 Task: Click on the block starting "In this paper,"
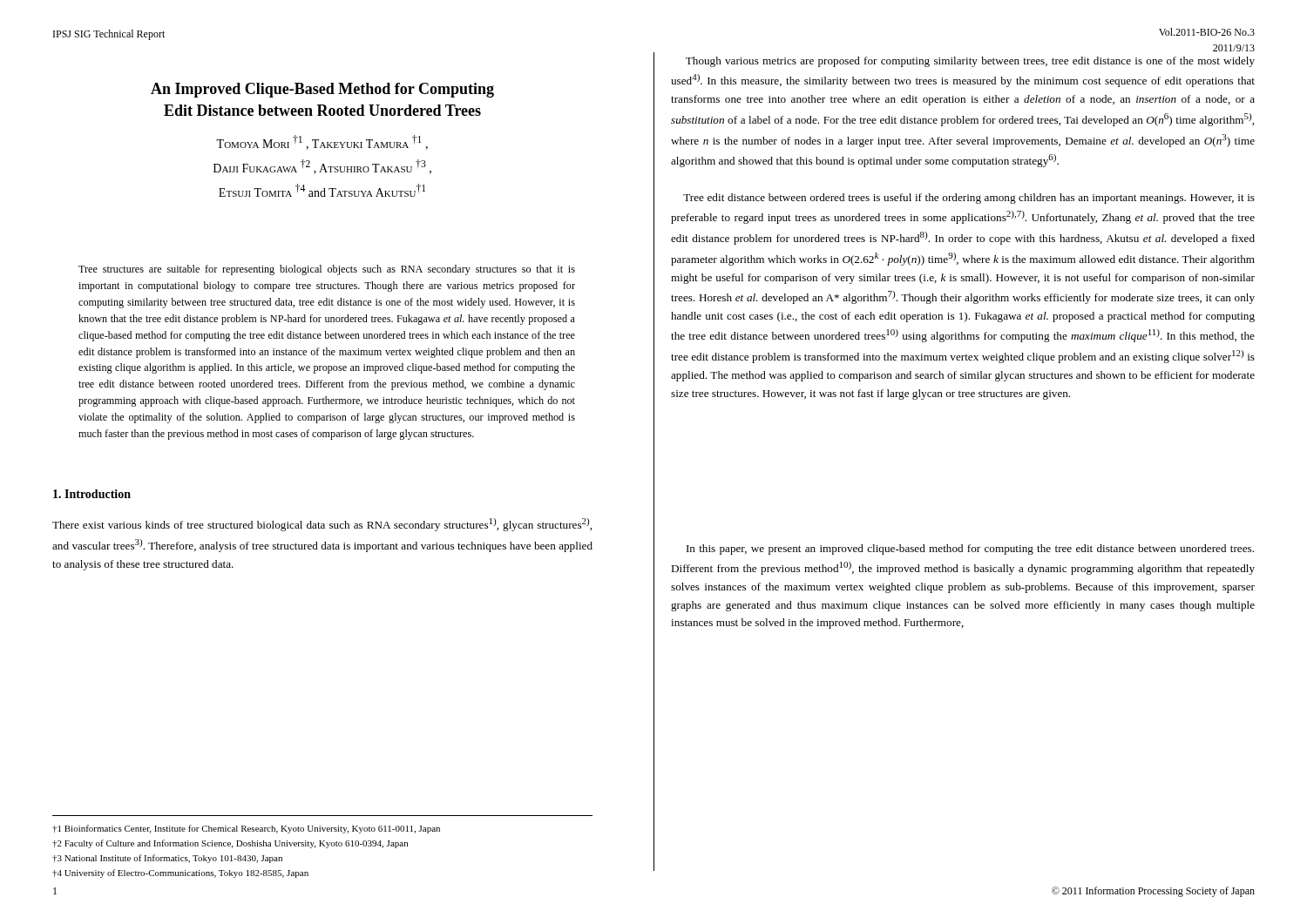963,585
